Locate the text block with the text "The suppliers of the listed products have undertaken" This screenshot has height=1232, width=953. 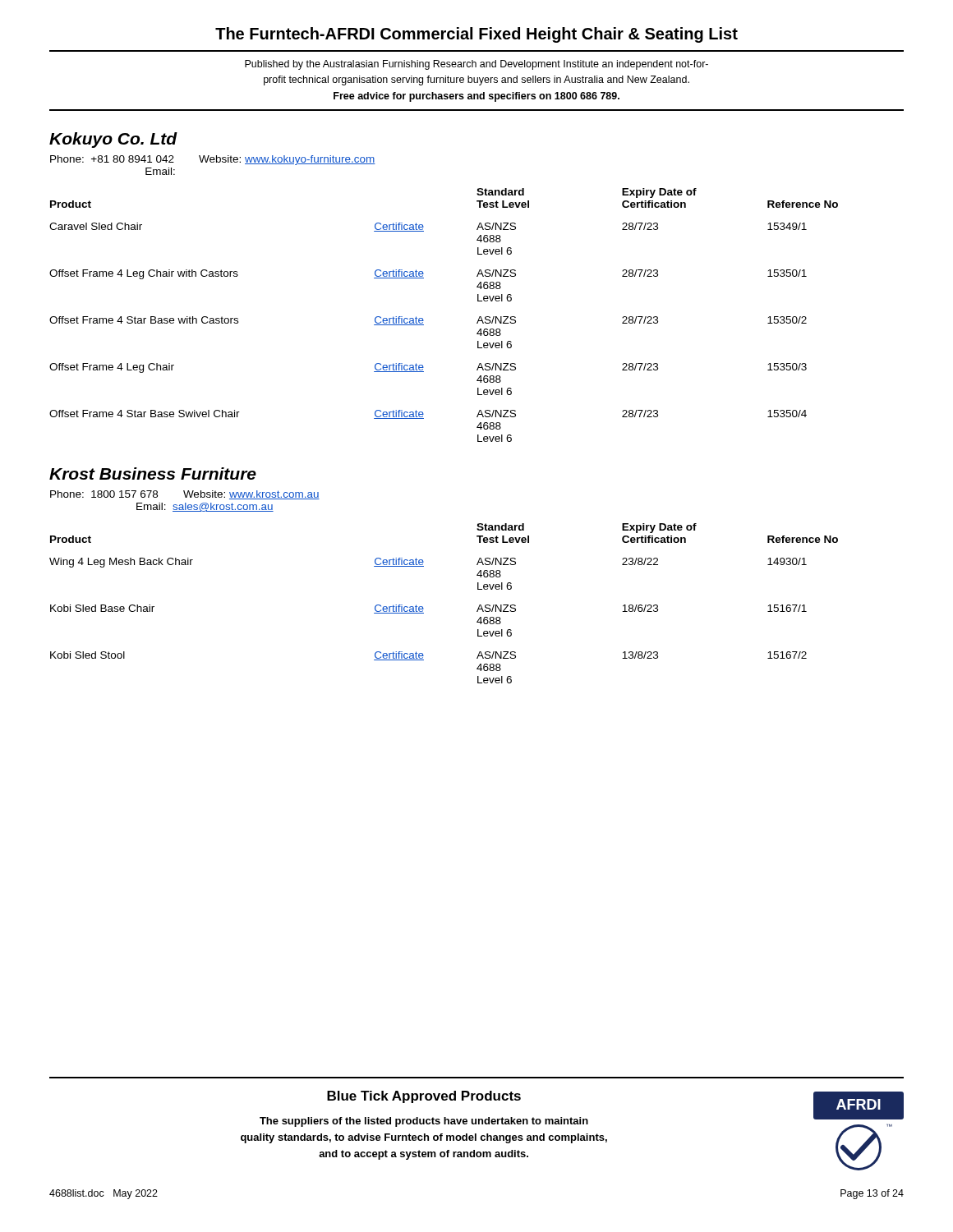pos(424,1137)
